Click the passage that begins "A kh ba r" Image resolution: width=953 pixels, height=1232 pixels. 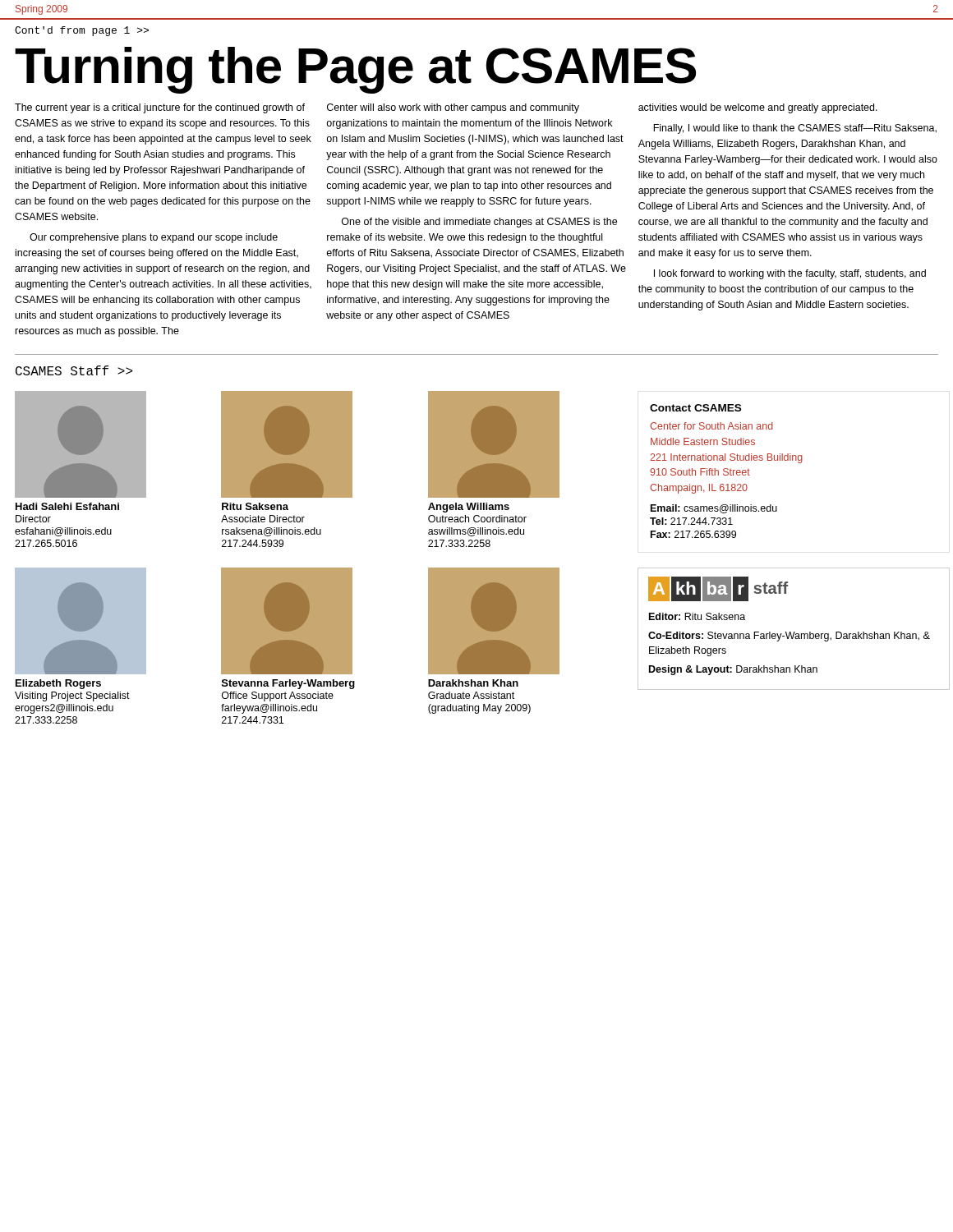point(794,627)
